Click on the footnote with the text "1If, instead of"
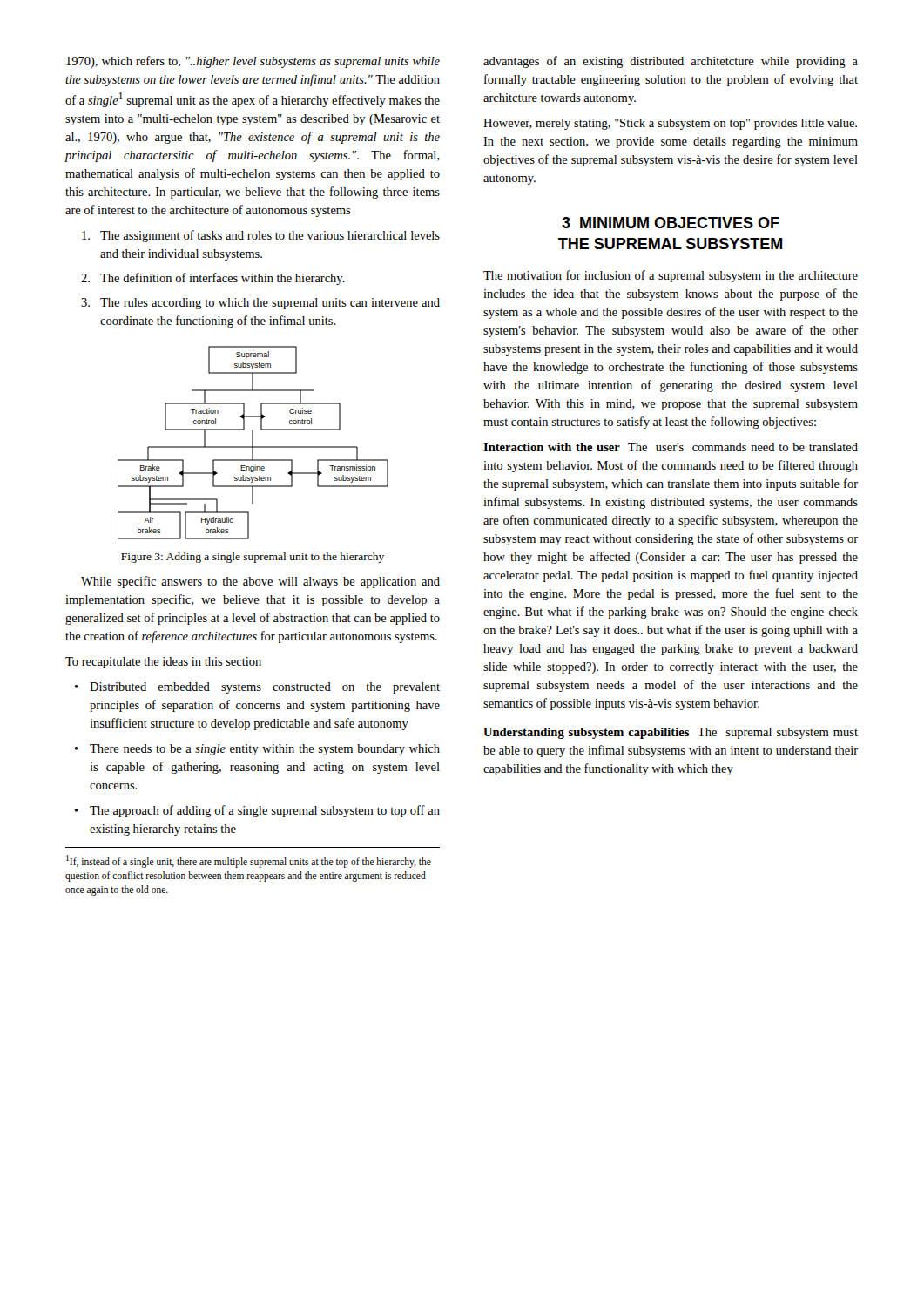 [248, 874]
